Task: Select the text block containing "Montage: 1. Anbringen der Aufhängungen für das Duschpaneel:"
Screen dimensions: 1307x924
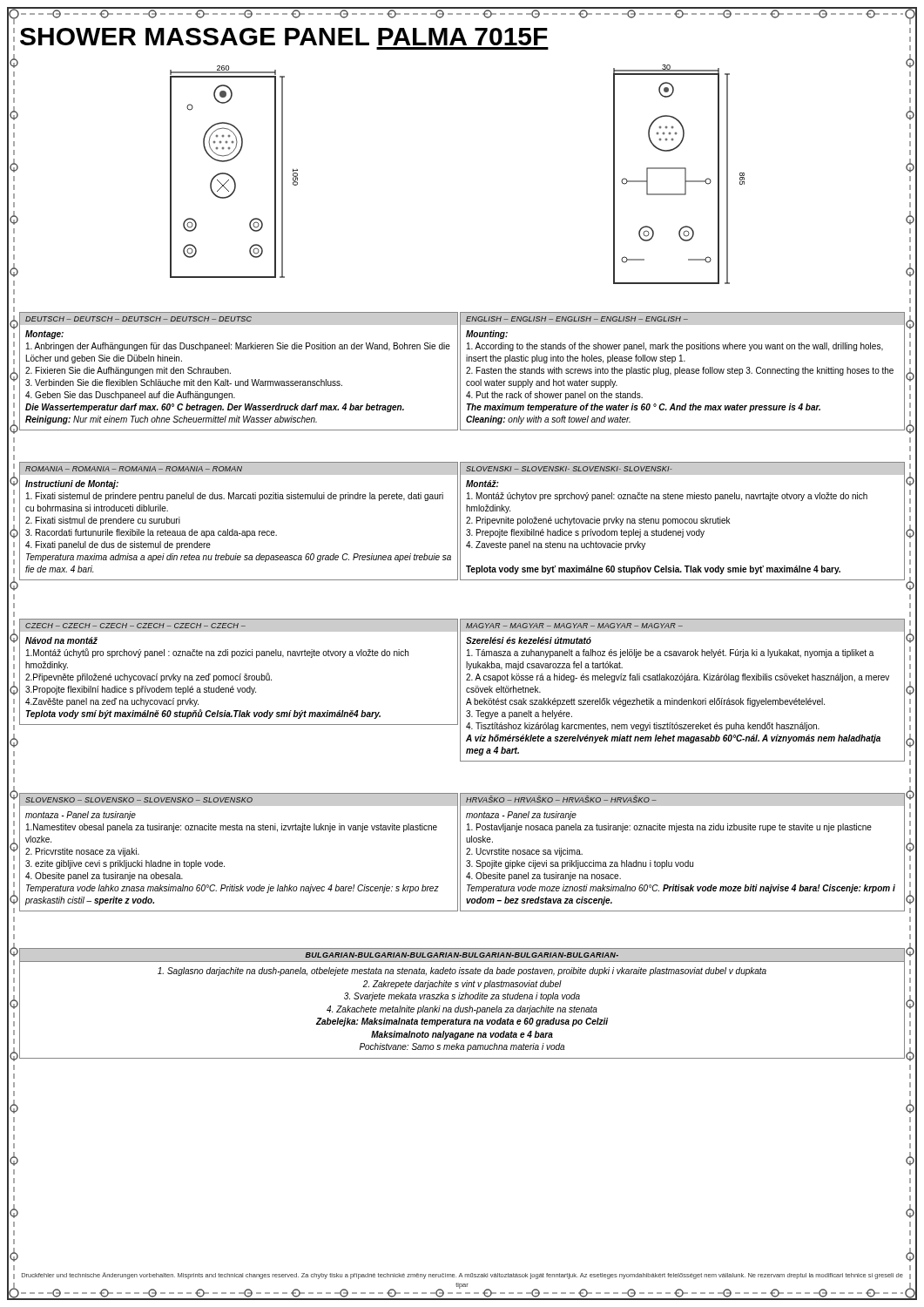Action: click(x=238, y=377)
